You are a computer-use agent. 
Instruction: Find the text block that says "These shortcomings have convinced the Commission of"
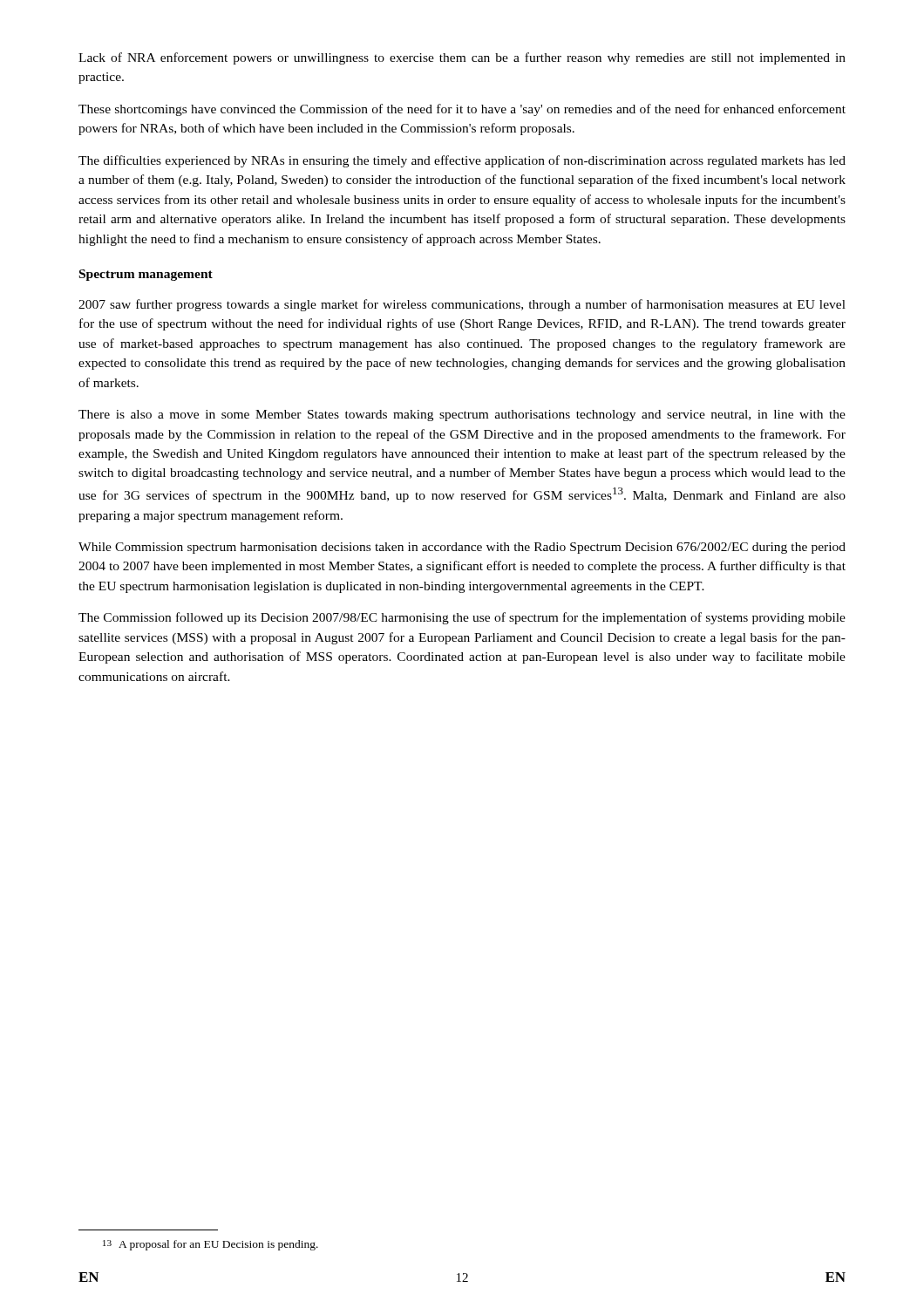tap(462, 118)
